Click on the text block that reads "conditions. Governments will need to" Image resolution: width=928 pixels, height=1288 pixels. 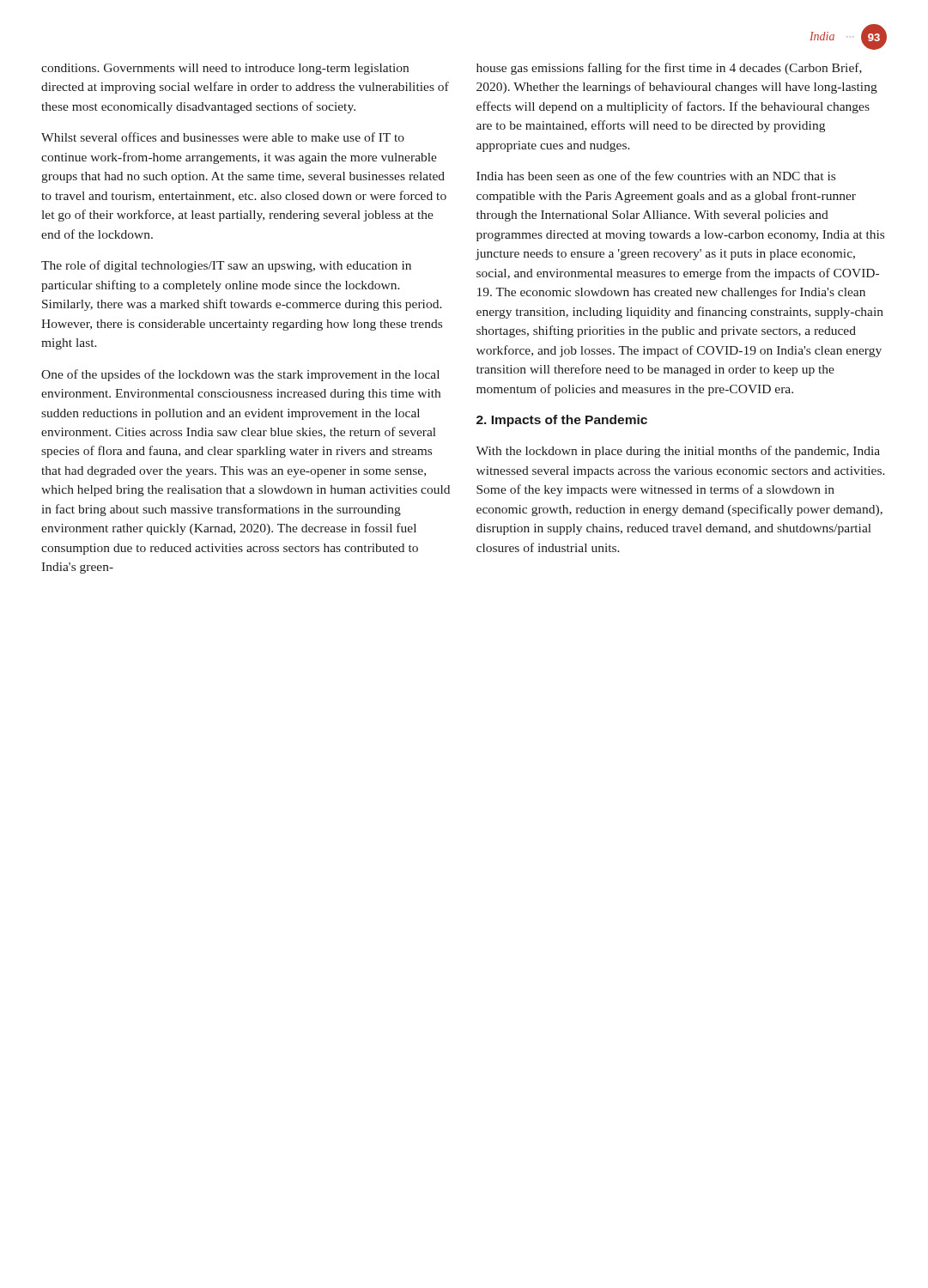247,87
